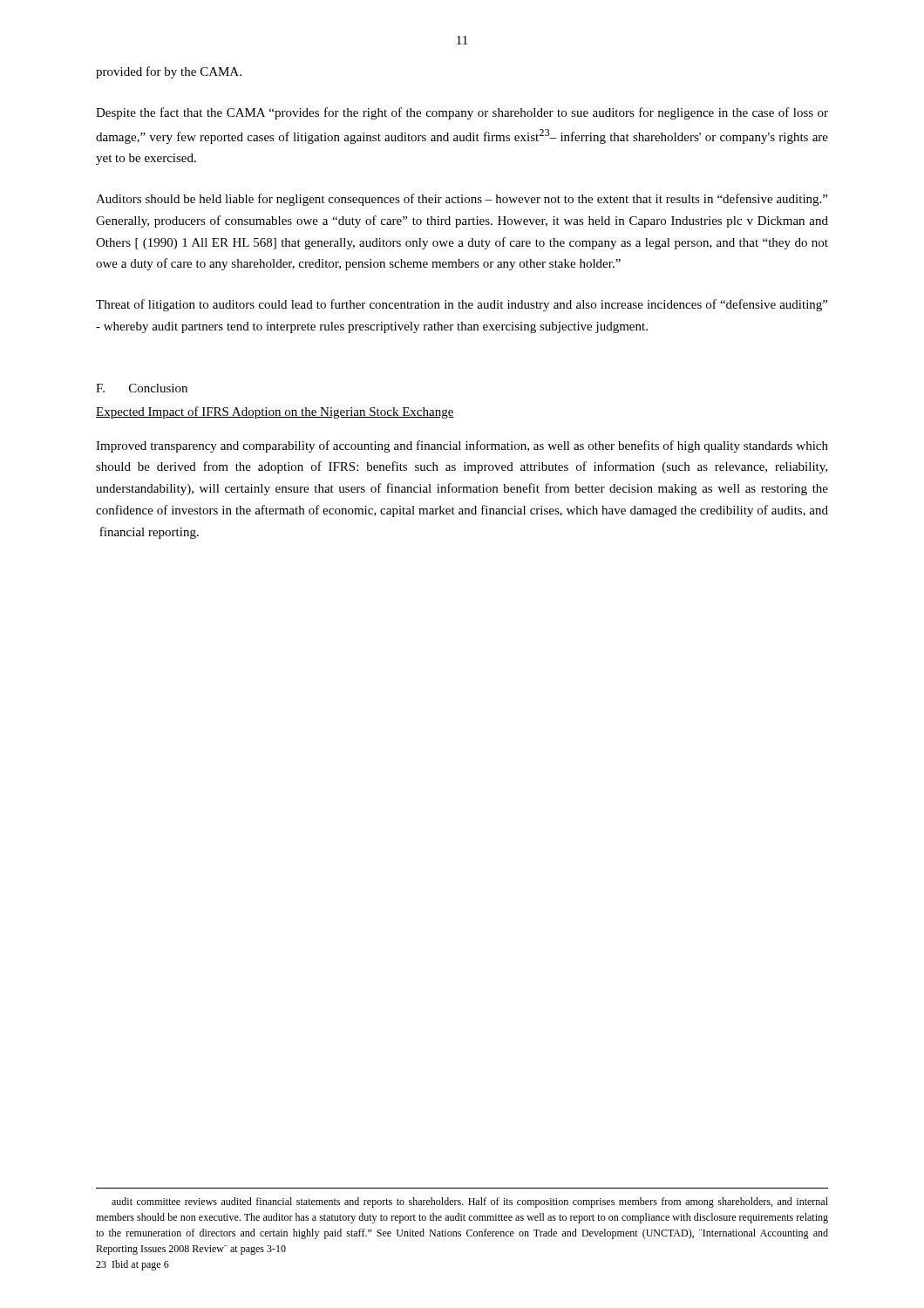Locate the block of text that opens with "Expected Impact of IFRS Adoption on the"
Screen dimensions: 1308x924
coord(275,411)
